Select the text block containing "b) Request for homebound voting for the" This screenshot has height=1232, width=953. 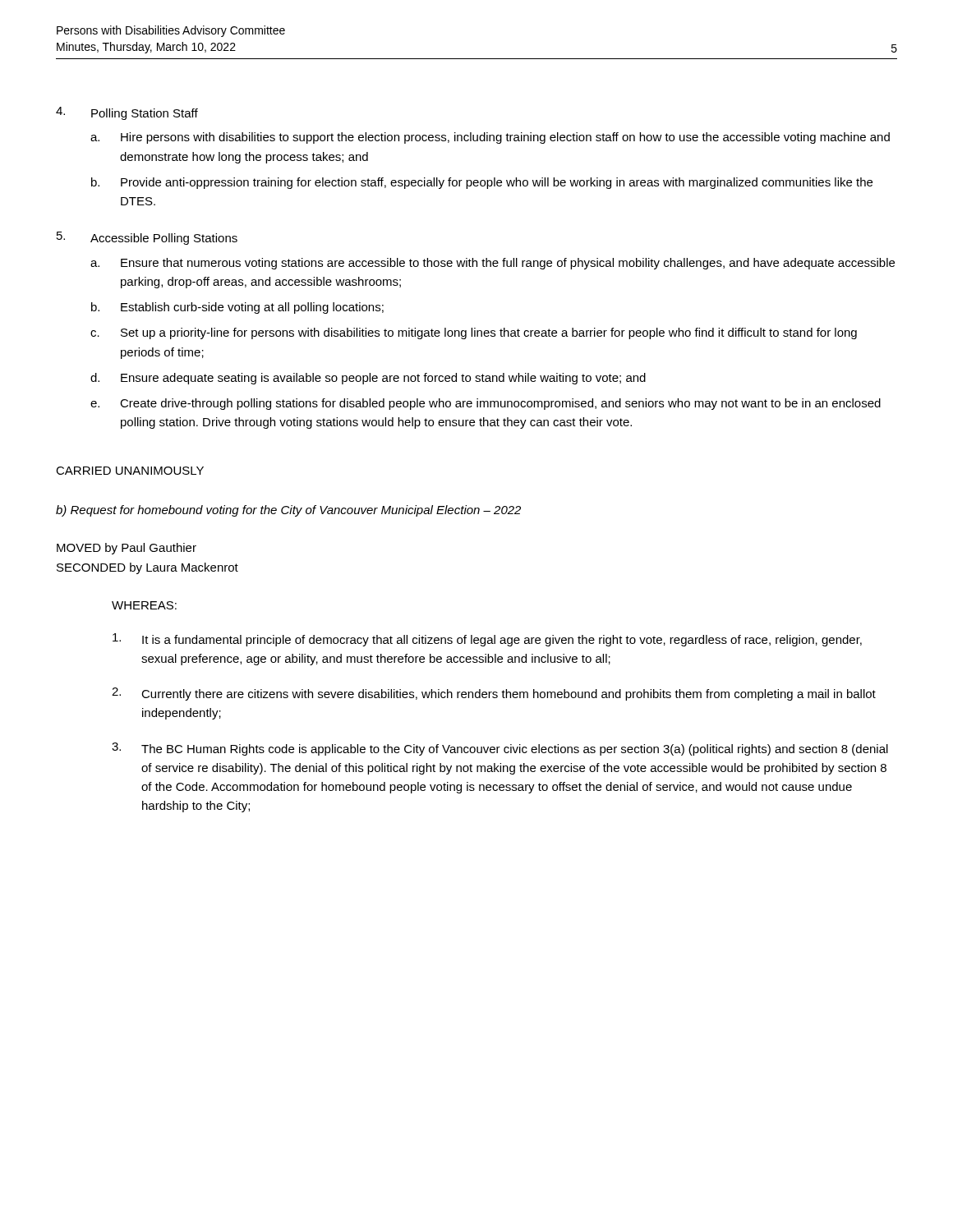pos(289,510)
